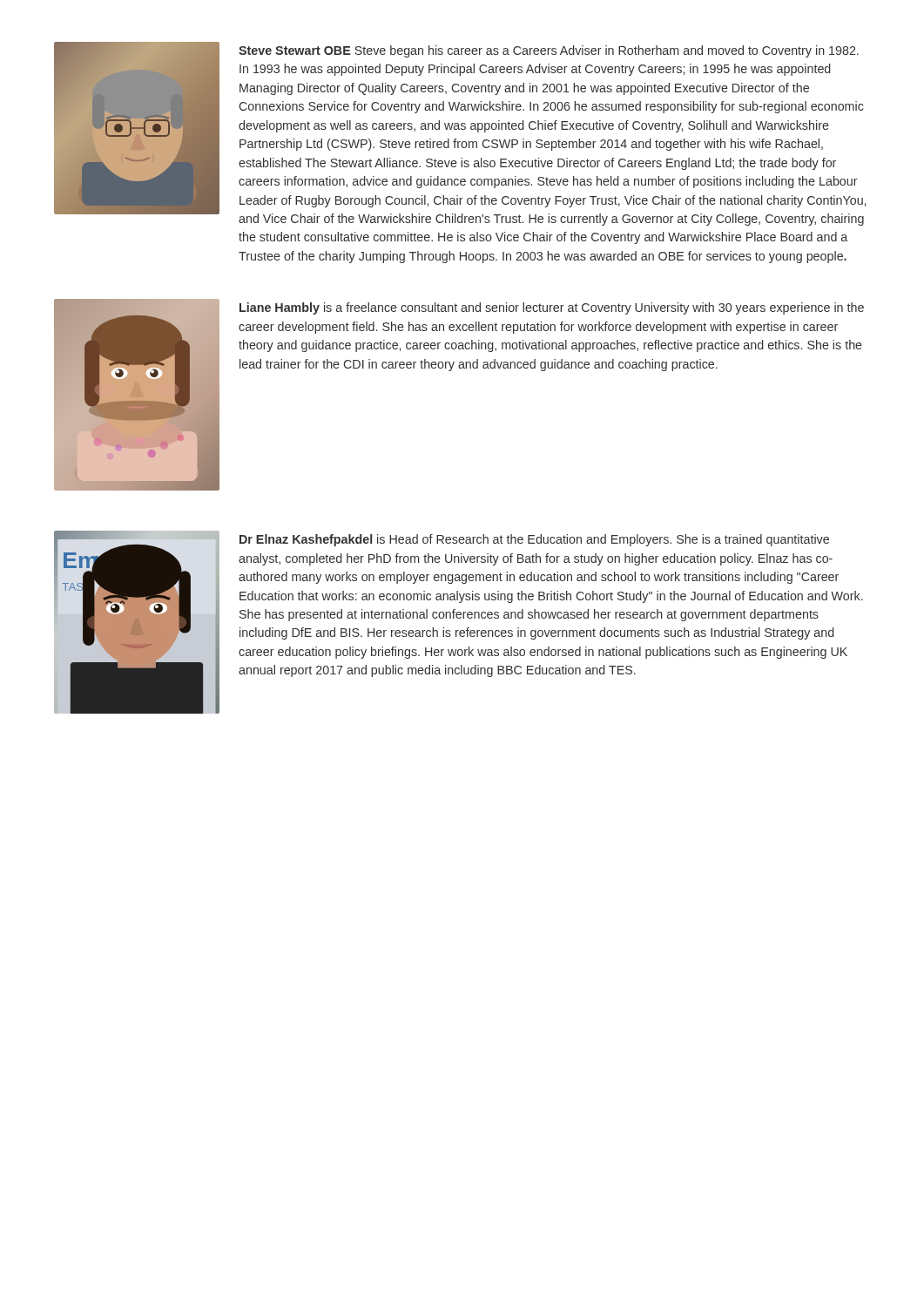Click the passage that begins "Steve Stewart OBE Steve began his career as"

point(462,154)
